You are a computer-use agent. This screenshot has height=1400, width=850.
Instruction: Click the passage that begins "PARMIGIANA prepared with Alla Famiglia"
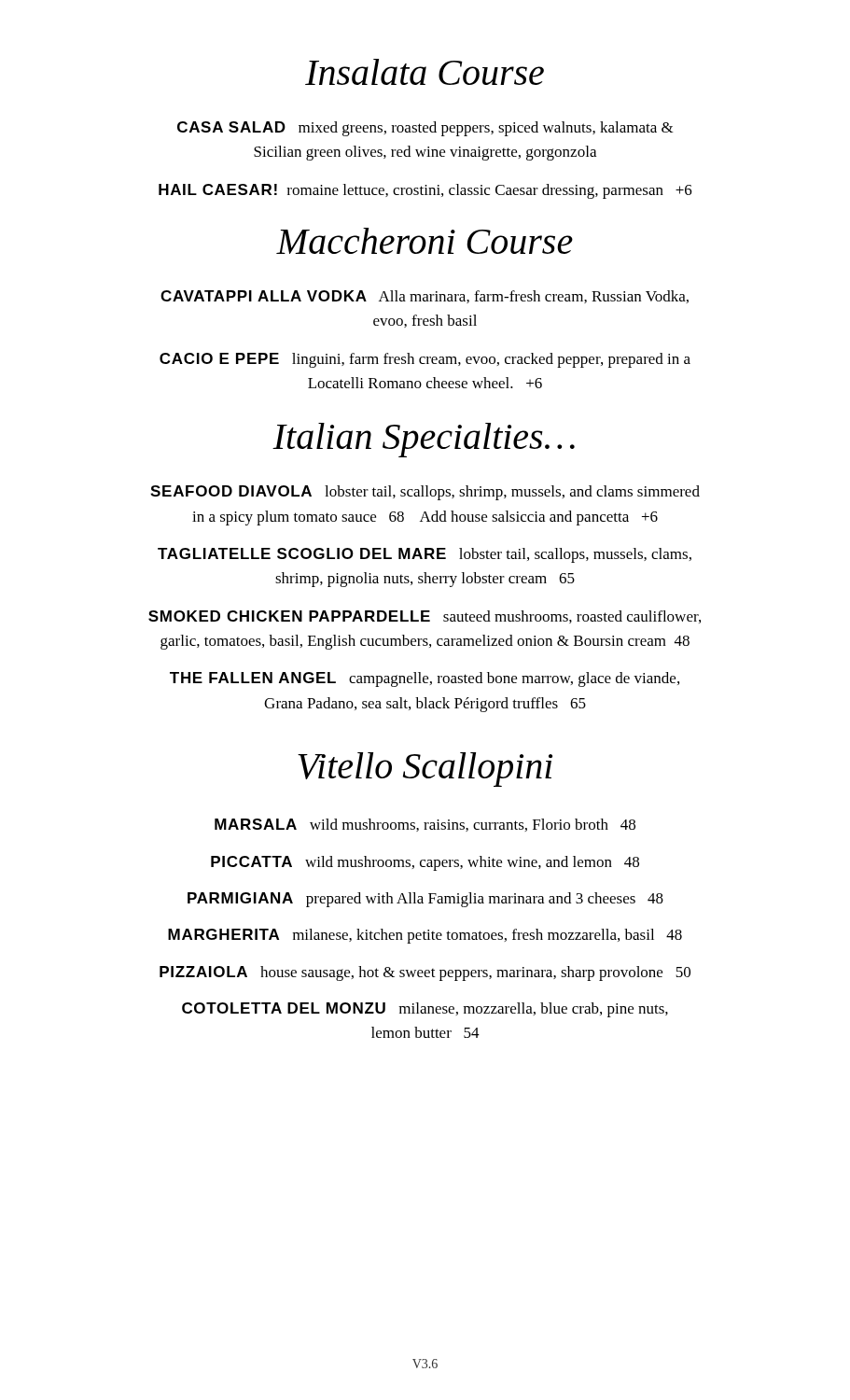pos(425,898)
